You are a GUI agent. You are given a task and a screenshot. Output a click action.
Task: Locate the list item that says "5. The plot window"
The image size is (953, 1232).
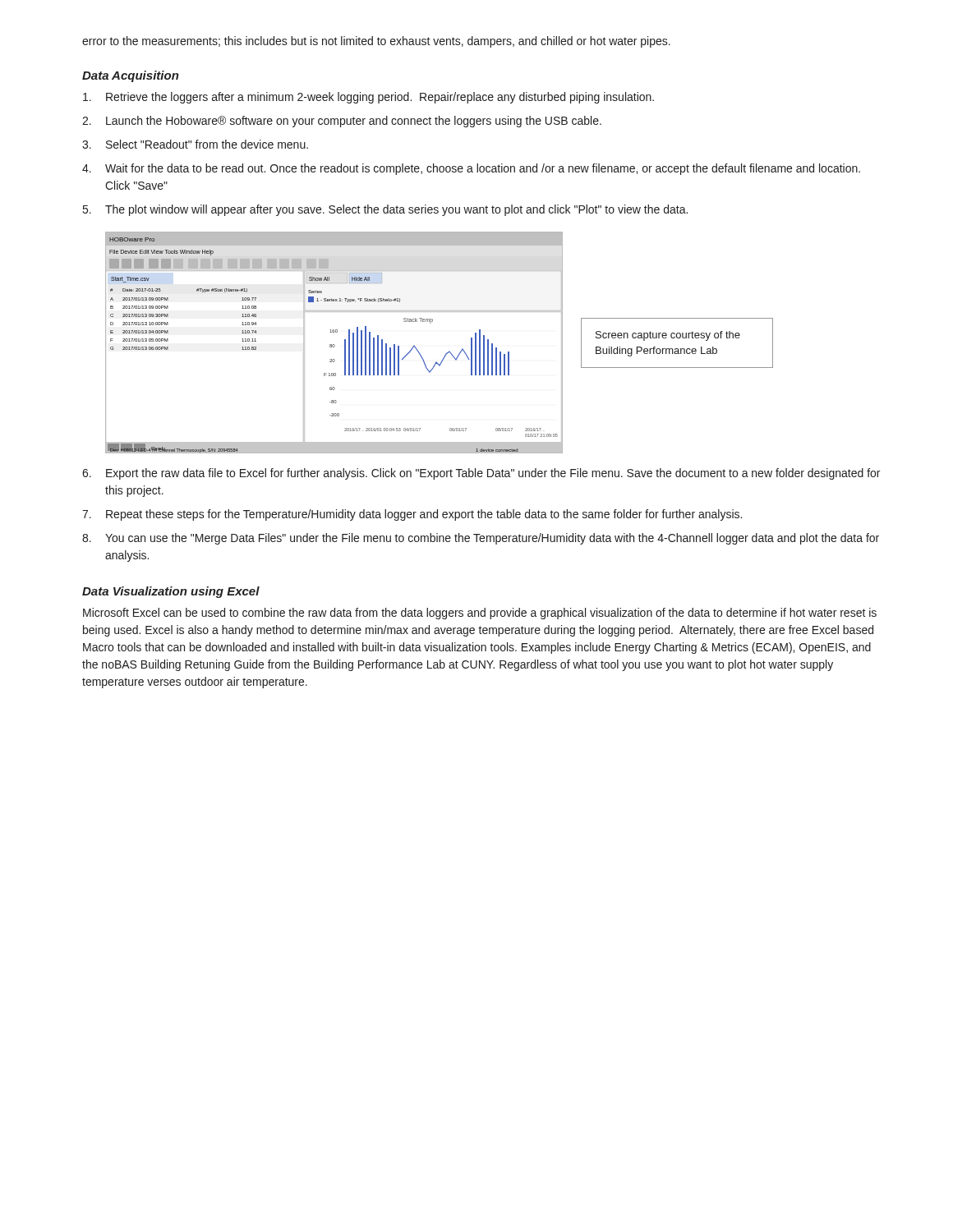(485, 210)
